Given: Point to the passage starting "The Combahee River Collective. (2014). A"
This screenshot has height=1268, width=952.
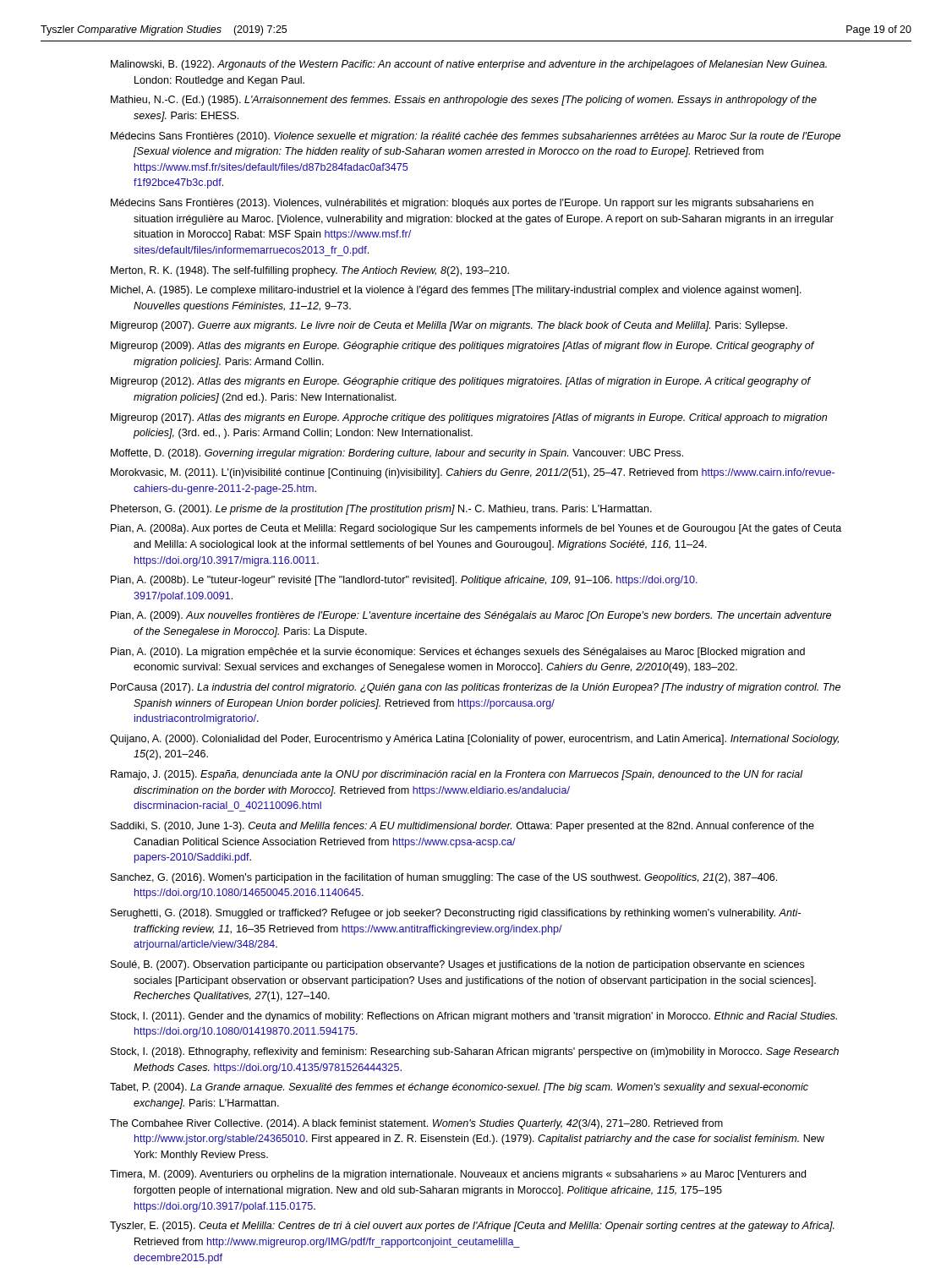Looking at the screenshot, I should (467, 1139).
